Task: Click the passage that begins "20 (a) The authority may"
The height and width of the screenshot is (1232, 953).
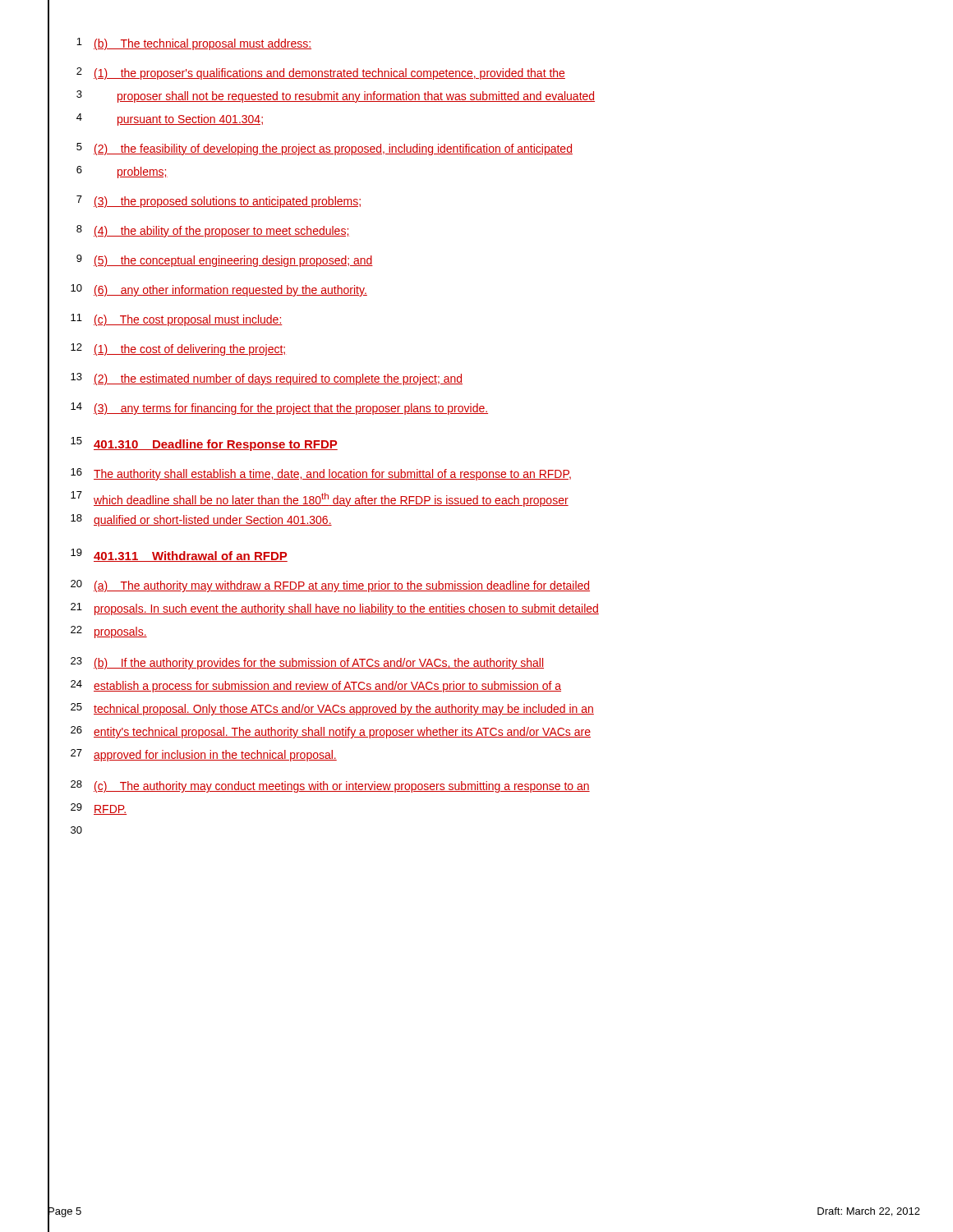Action: [484, 585]
